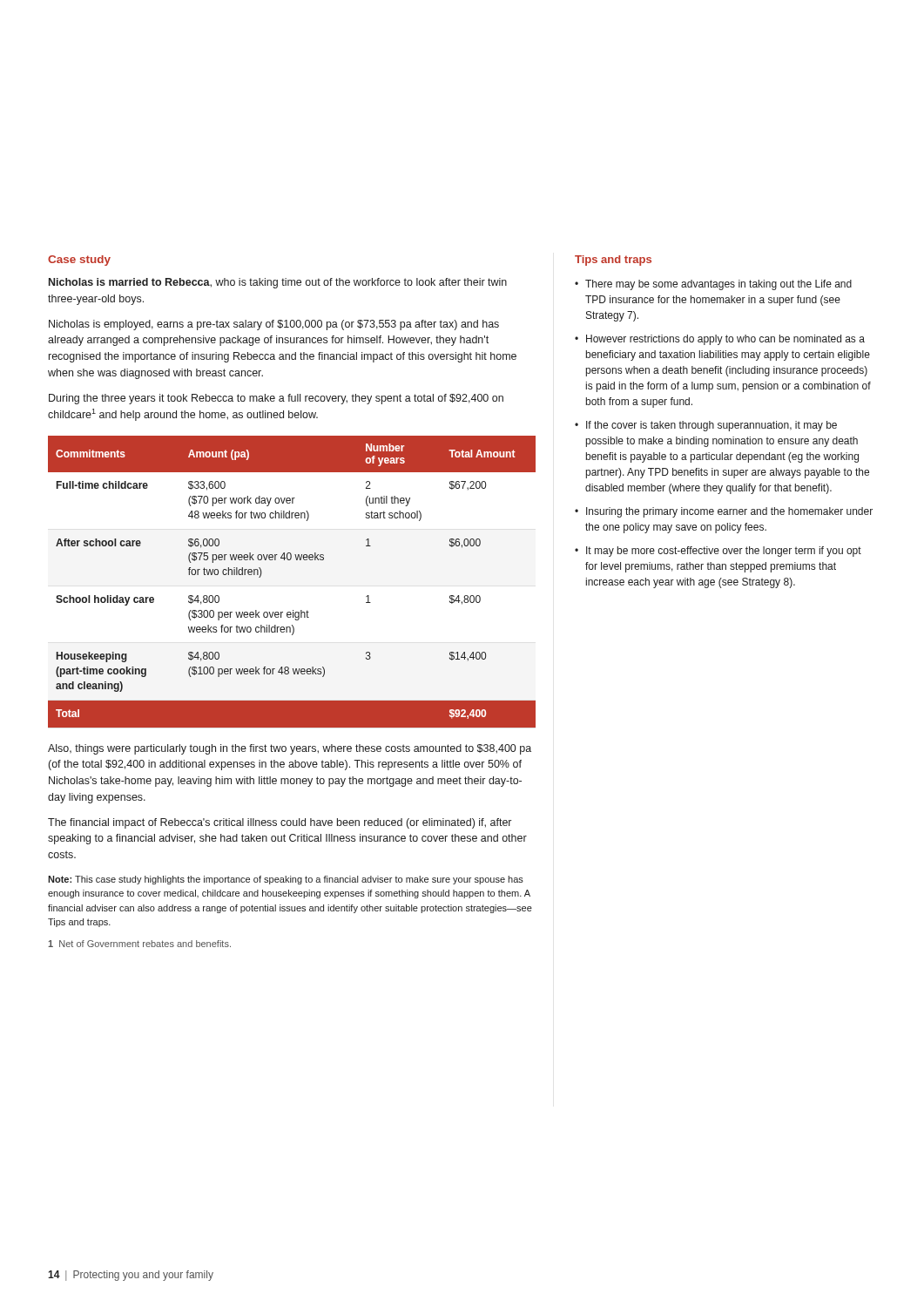Image resolution: width=924 pixels, height=1307 pixels.
Task: Find the text block that says "The financial impact"
Action: click(x=287, y=838)
